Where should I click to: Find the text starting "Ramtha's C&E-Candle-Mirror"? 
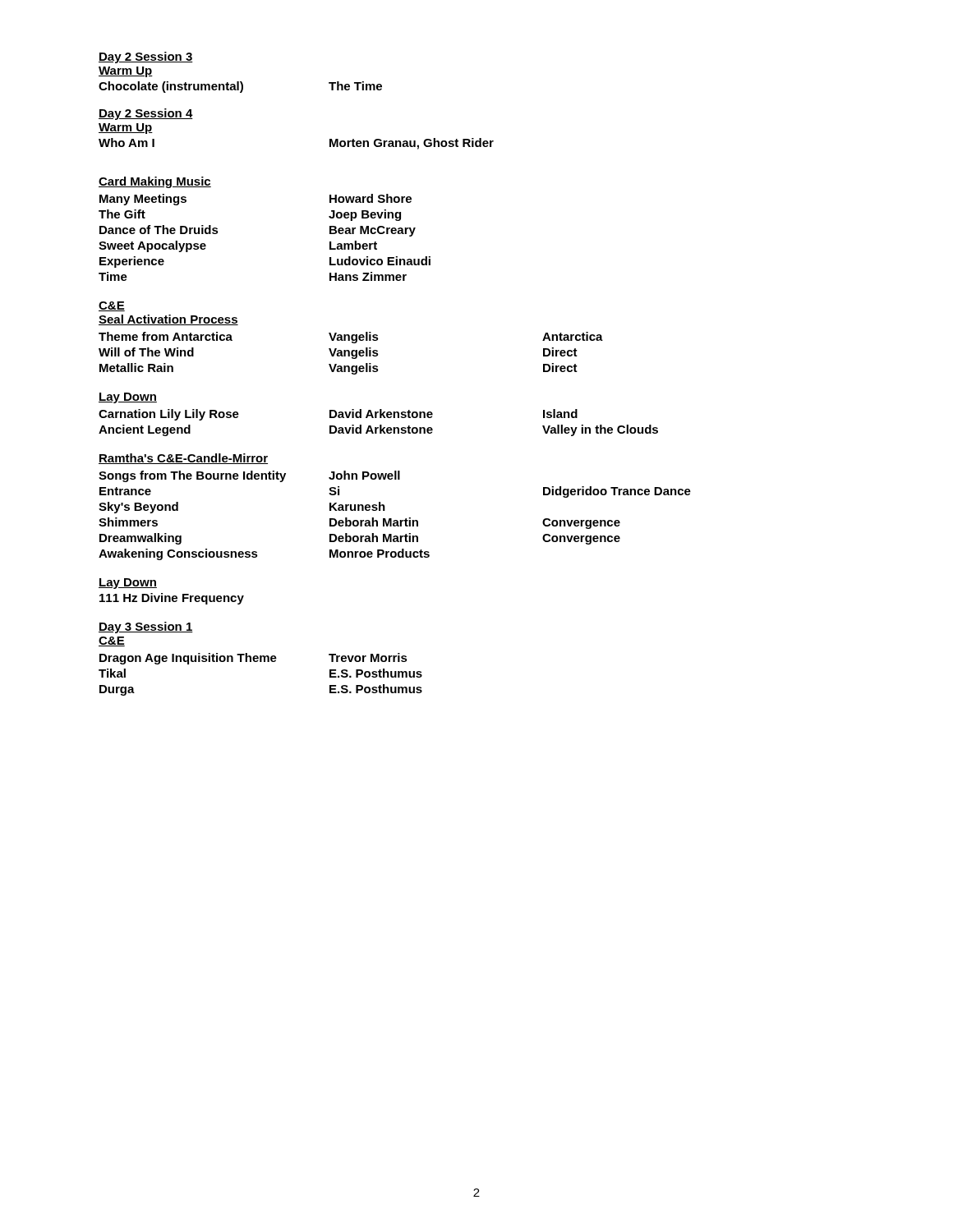click(183, 458)
